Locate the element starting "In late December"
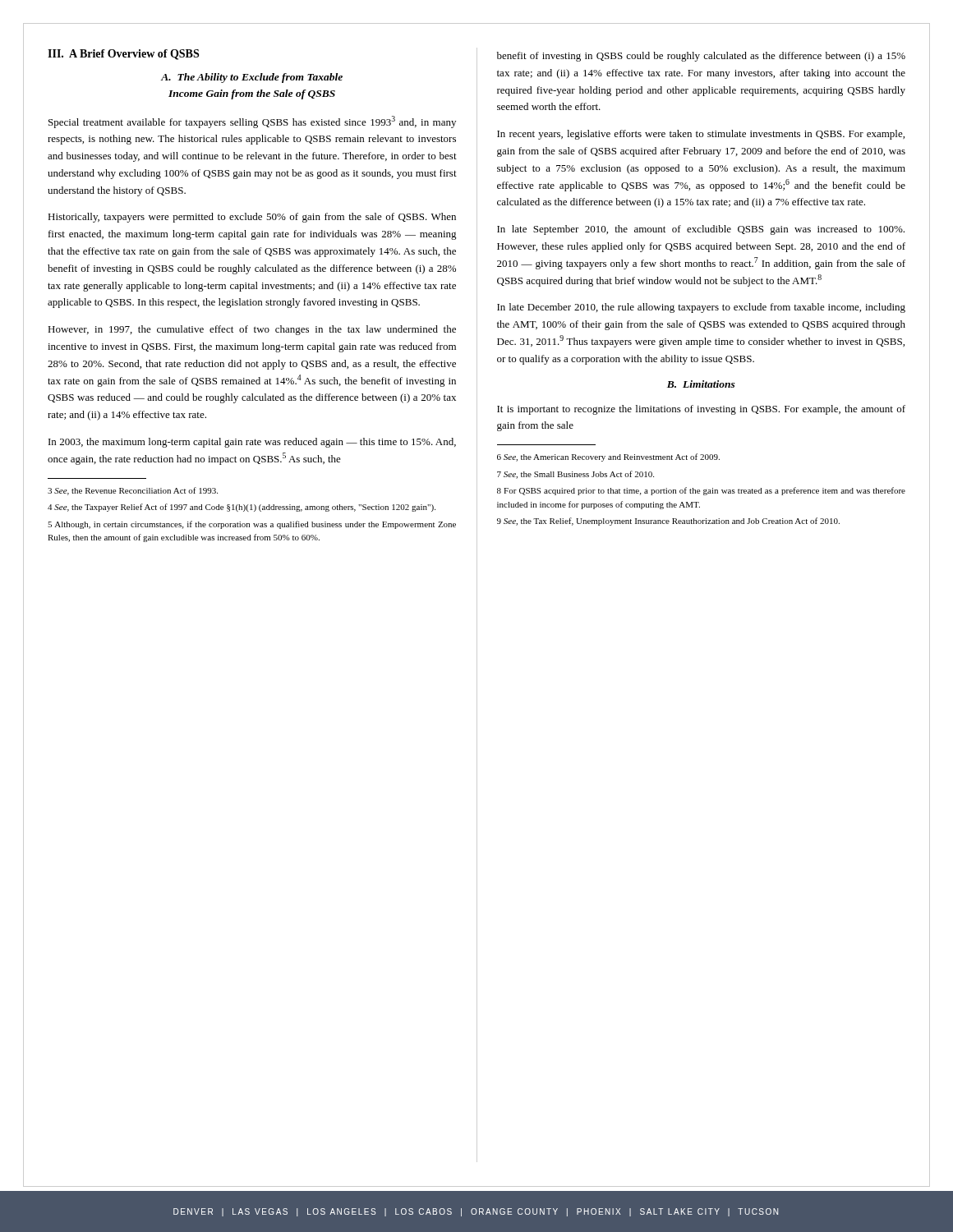The height and width of the screenshot is (1232, 953). pos(701,333)
